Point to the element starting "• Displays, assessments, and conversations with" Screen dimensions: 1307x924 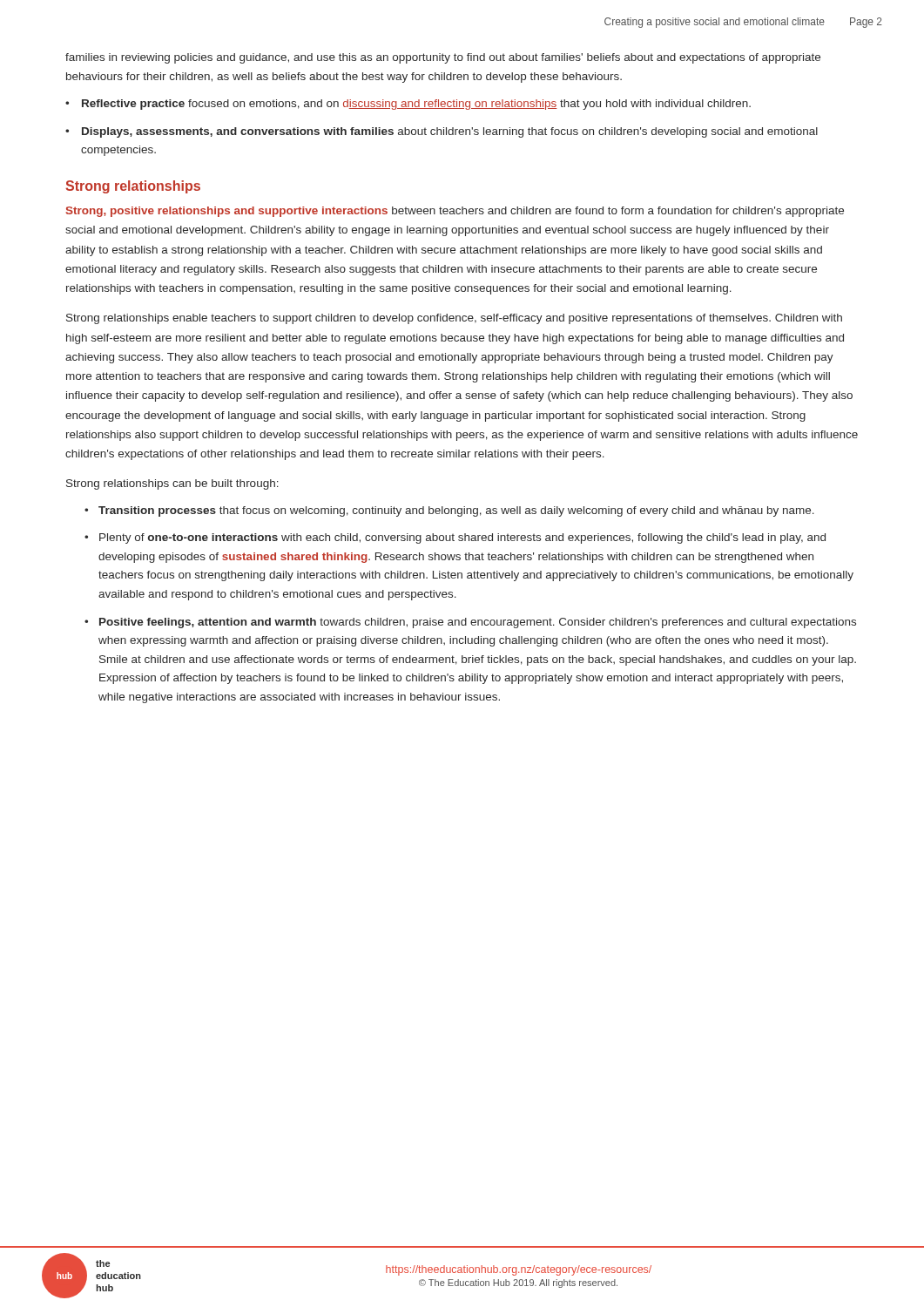(462, 141)
